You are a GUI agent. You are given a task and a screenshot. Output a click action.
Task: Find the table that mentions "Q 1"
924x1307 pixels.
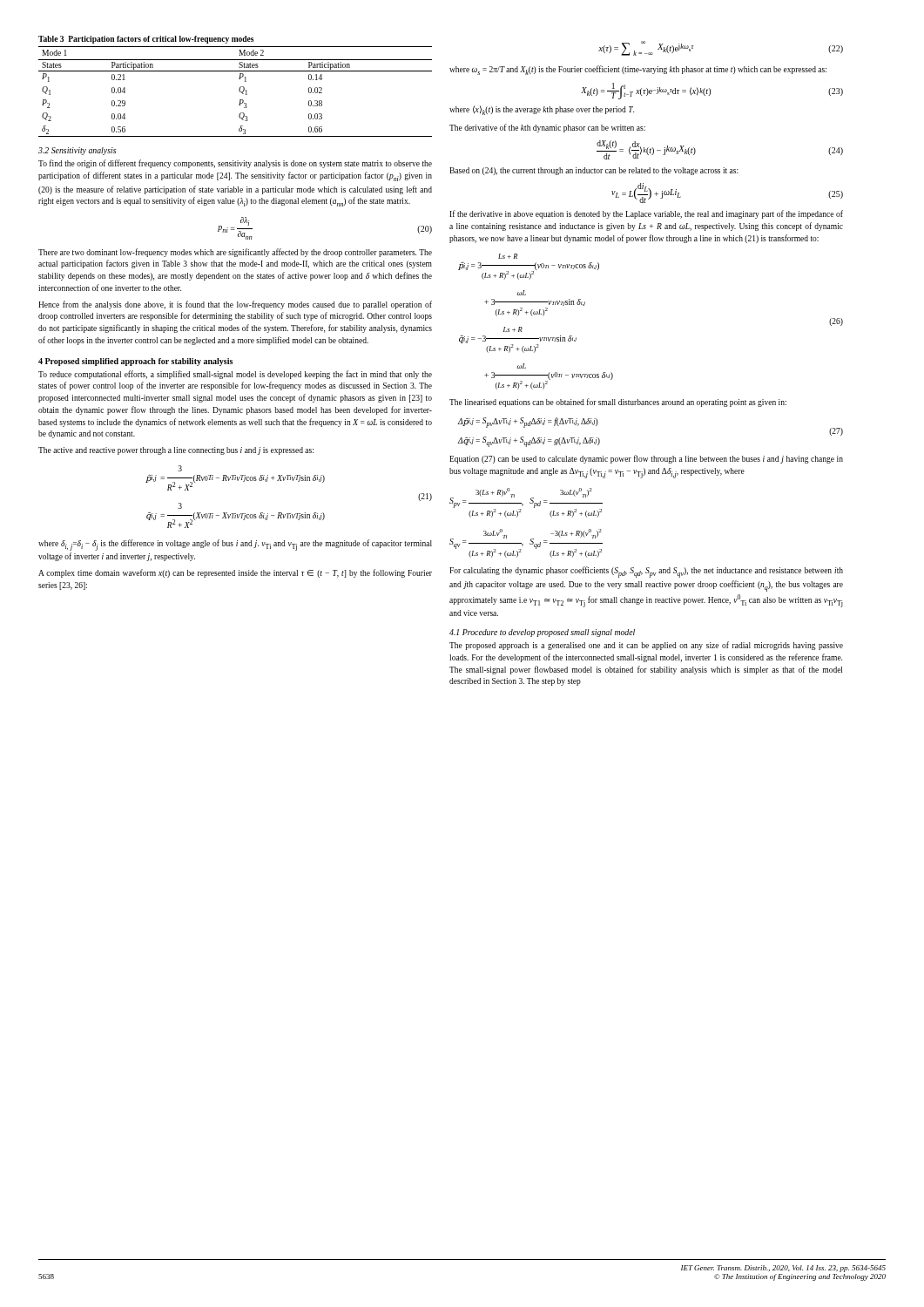[235, 86]
